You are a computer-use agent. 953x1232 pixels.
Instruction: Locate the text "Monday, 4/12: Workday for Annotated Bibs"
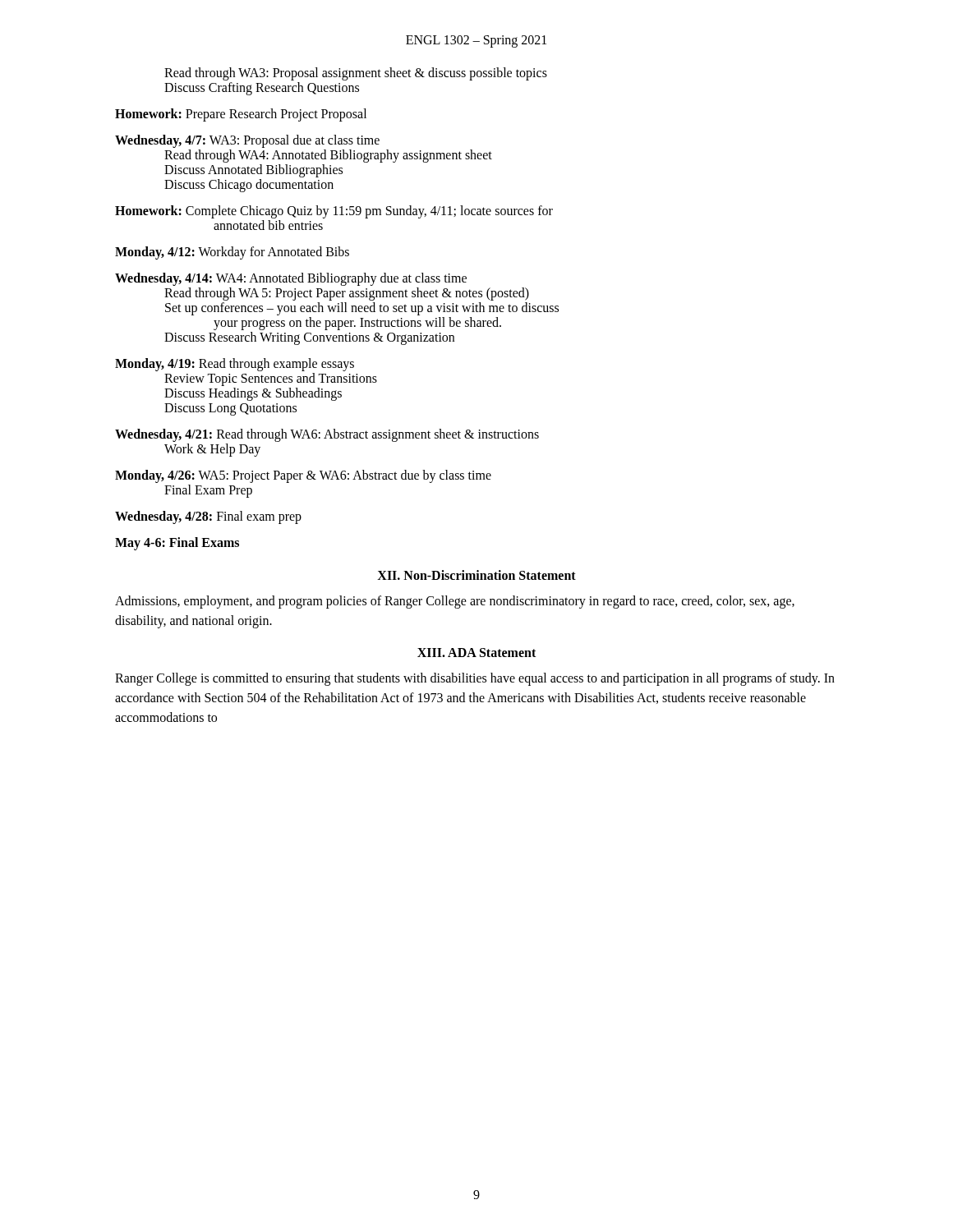click(x=232, y=252)
